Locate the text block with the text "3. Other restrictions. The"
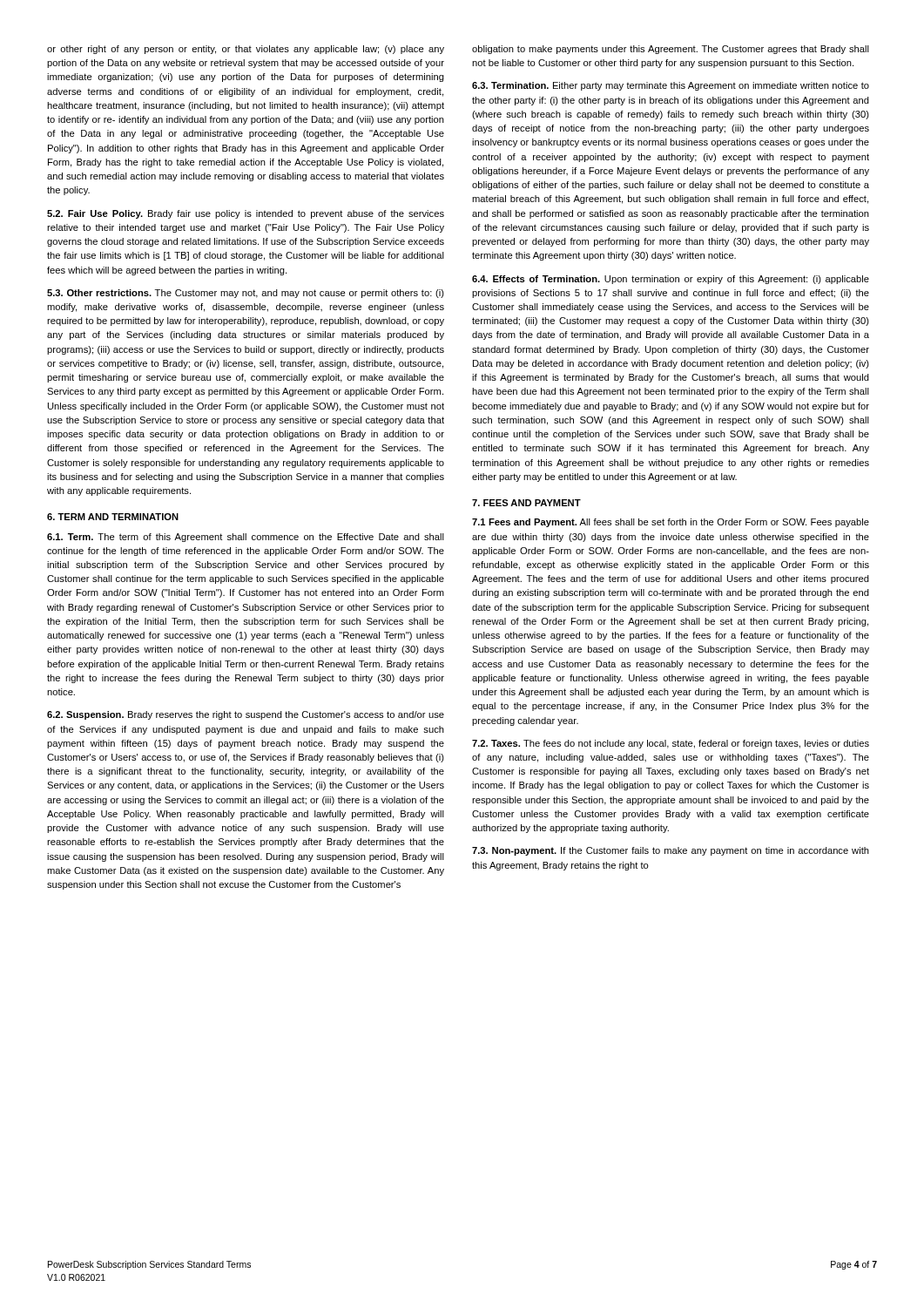 coord(246,392)
